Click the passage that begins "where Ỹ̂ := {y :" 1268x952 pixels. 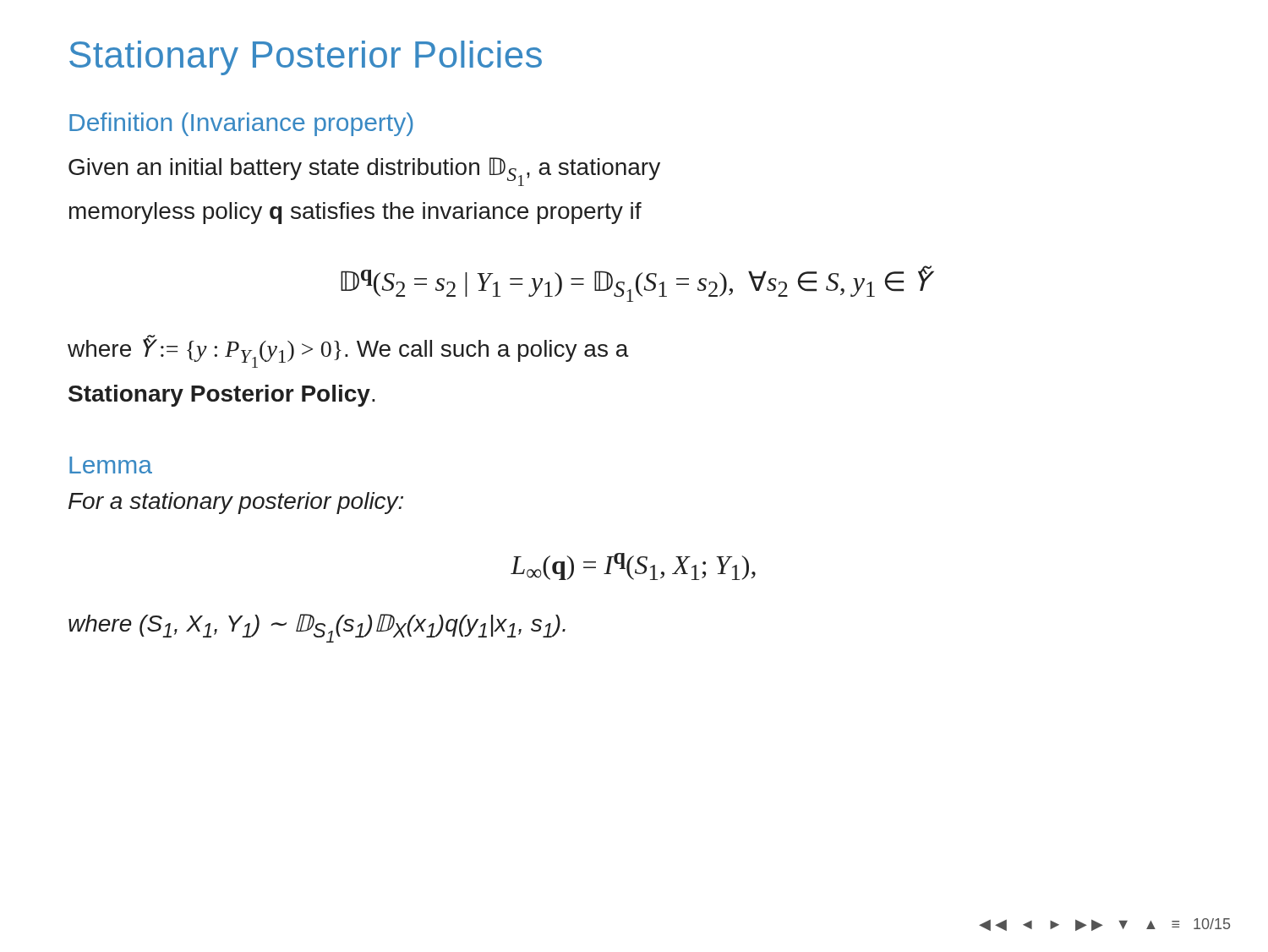tap(348, 371)
